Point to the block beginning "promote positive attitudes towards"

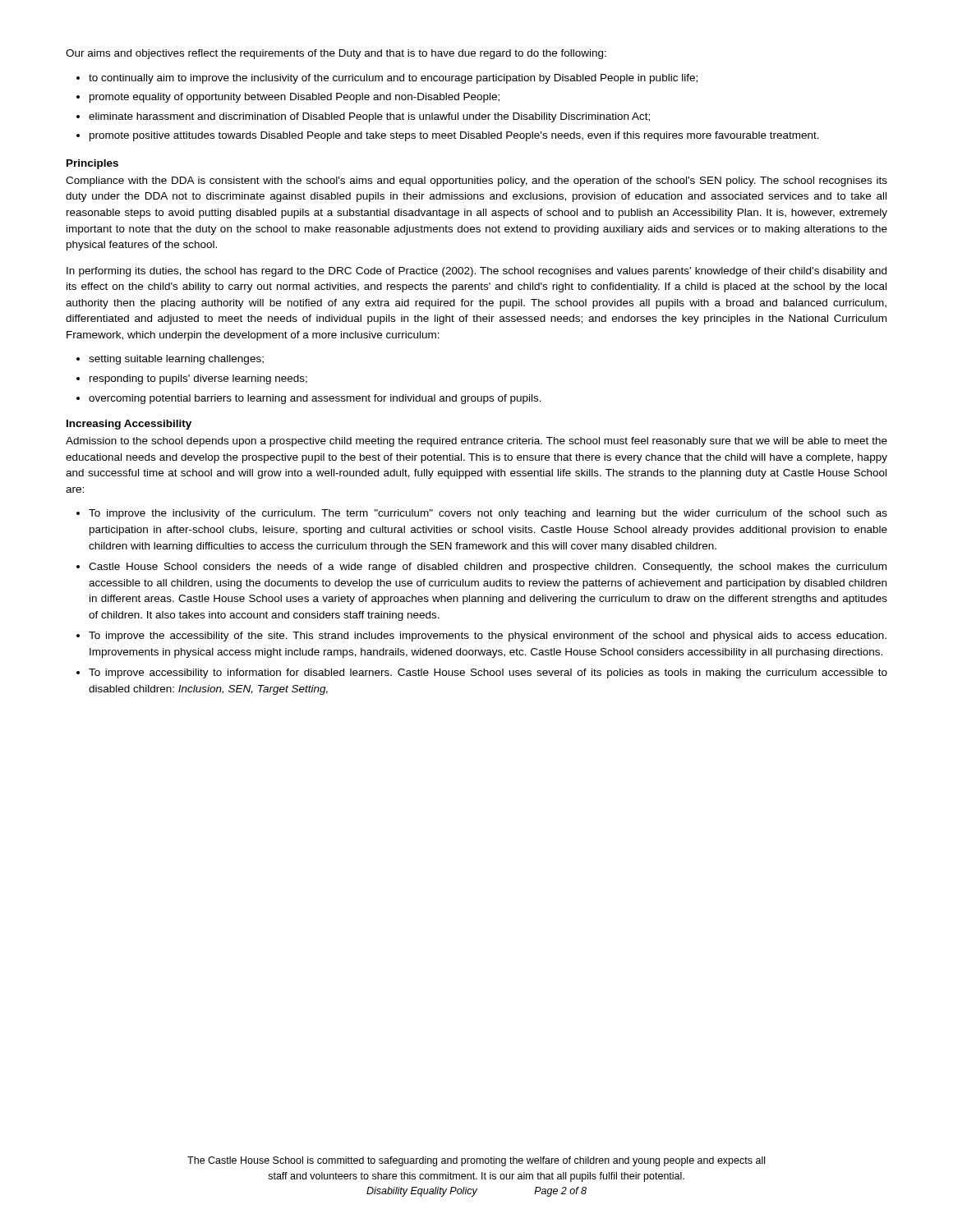point(454,135)
